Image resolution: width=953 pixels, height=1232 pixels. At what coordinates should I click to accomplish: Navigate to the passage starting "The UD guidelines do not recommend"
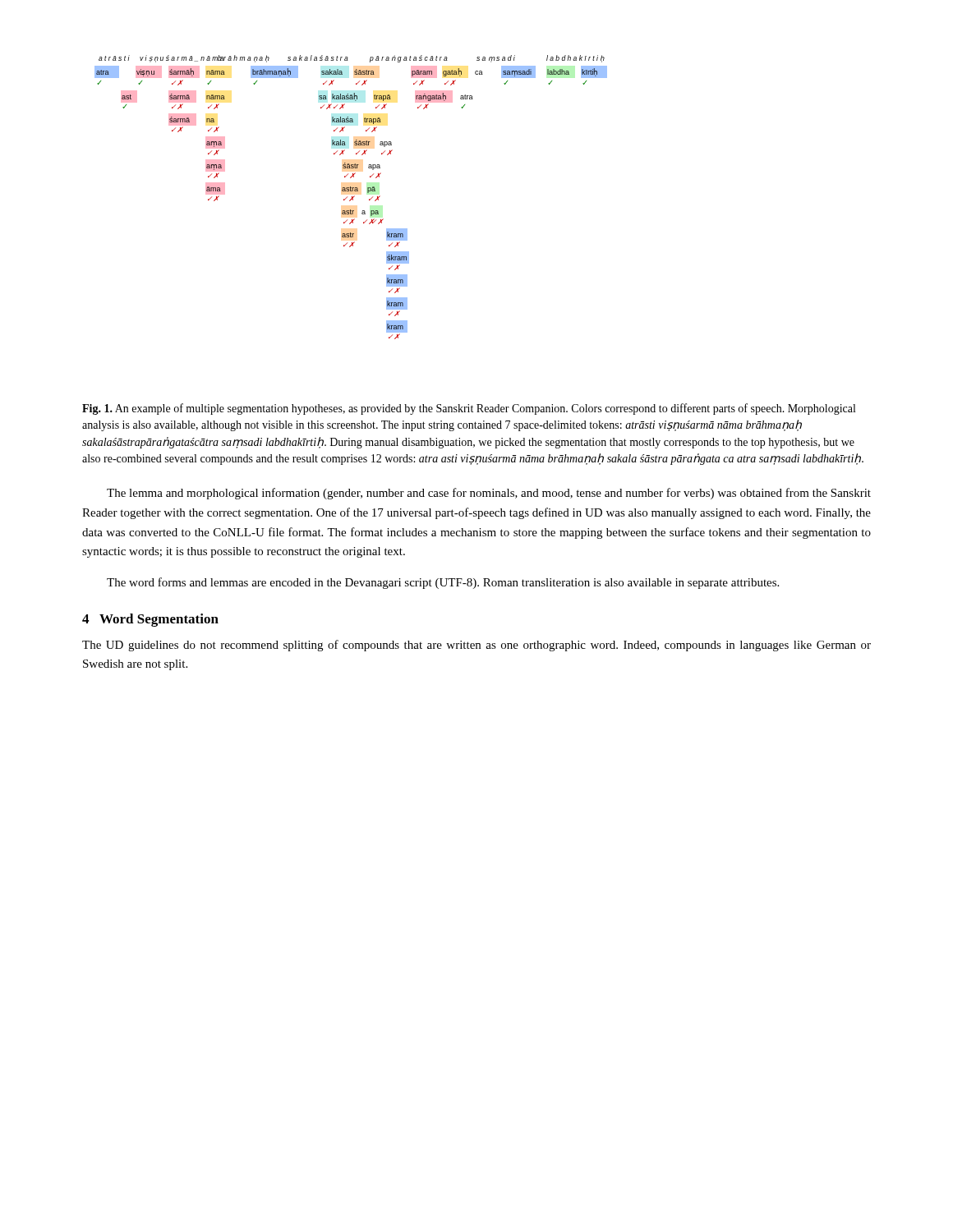pyautogui.click(x=476, y=655)
